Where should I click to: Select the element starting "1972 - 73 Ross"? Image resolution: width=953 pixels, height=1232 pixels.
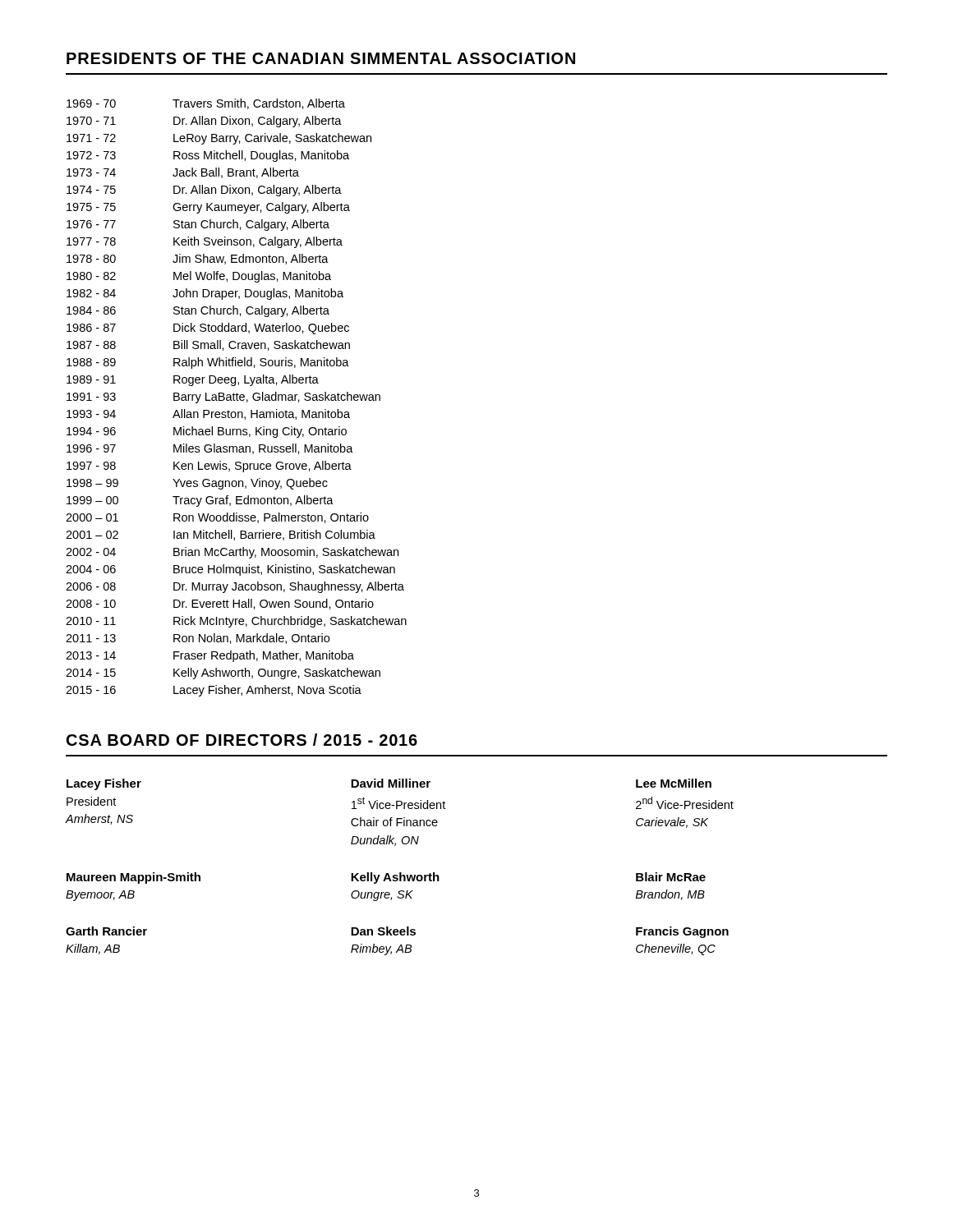[x=208, y=156]
